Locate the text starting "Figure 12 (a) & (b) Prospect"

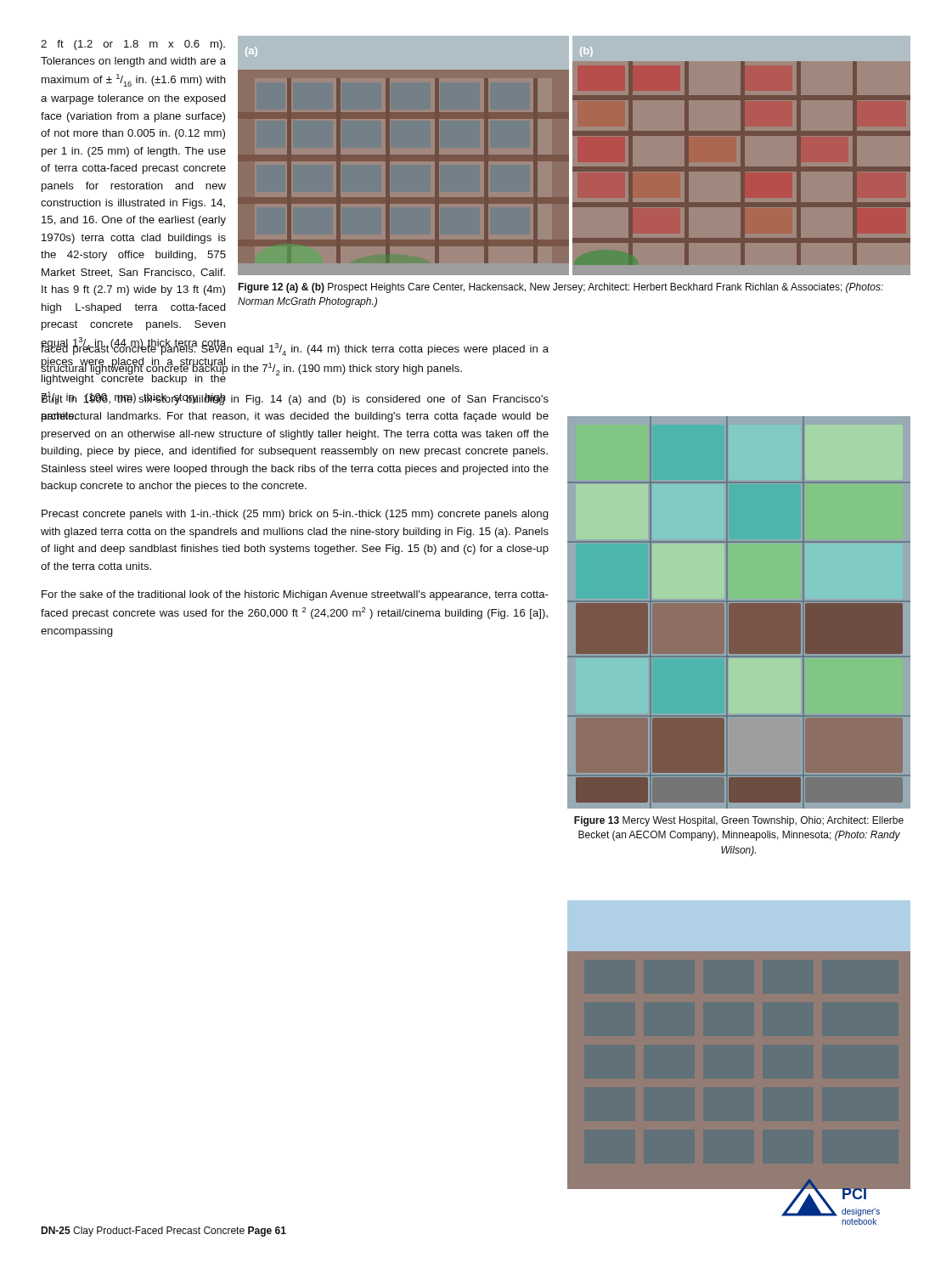pyautogui.click(x=561, y=294)
